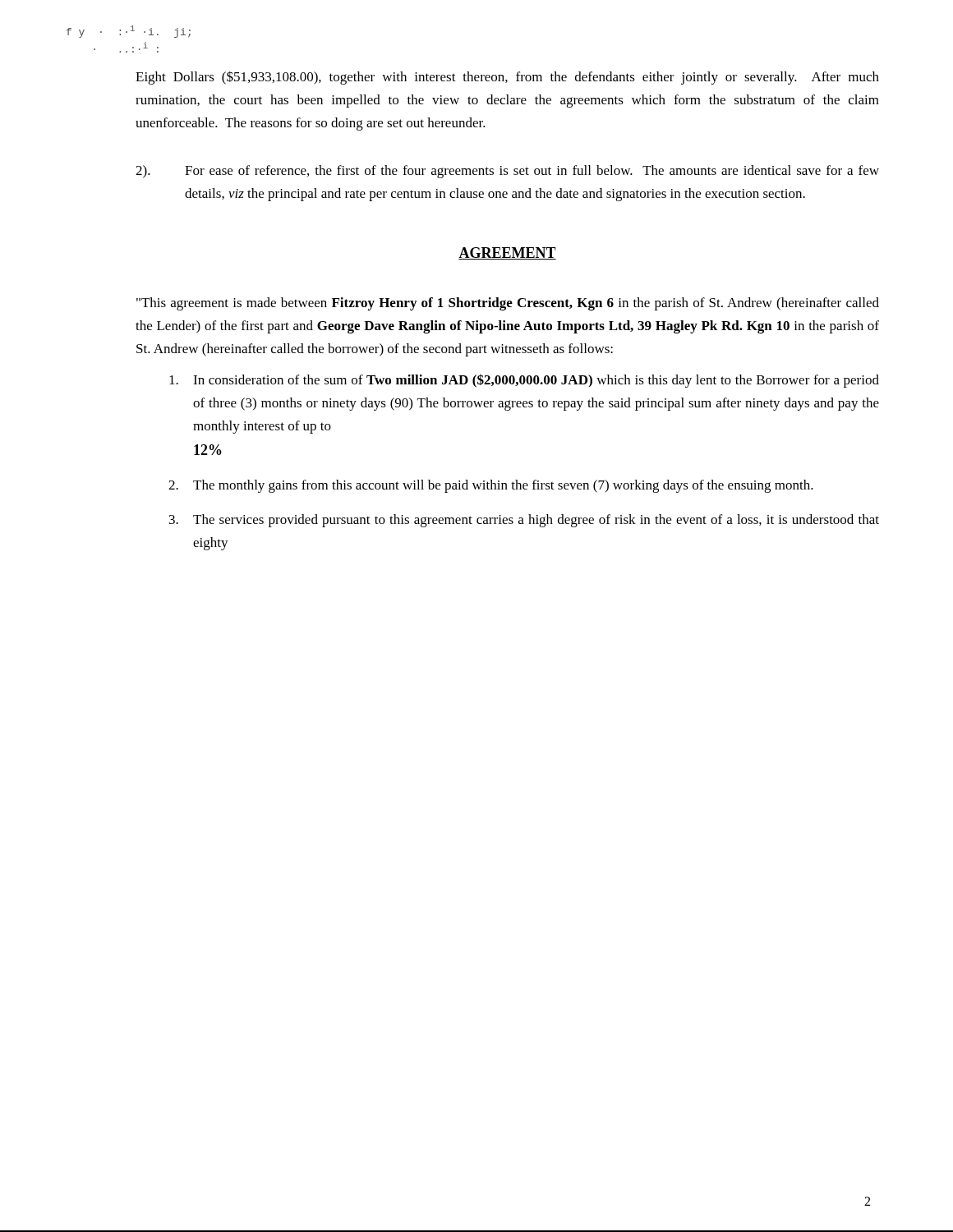Point to the element starting ""This agreement is made"
The image size is (953, 1232).
pyautogui.click(x=507, y=326)
